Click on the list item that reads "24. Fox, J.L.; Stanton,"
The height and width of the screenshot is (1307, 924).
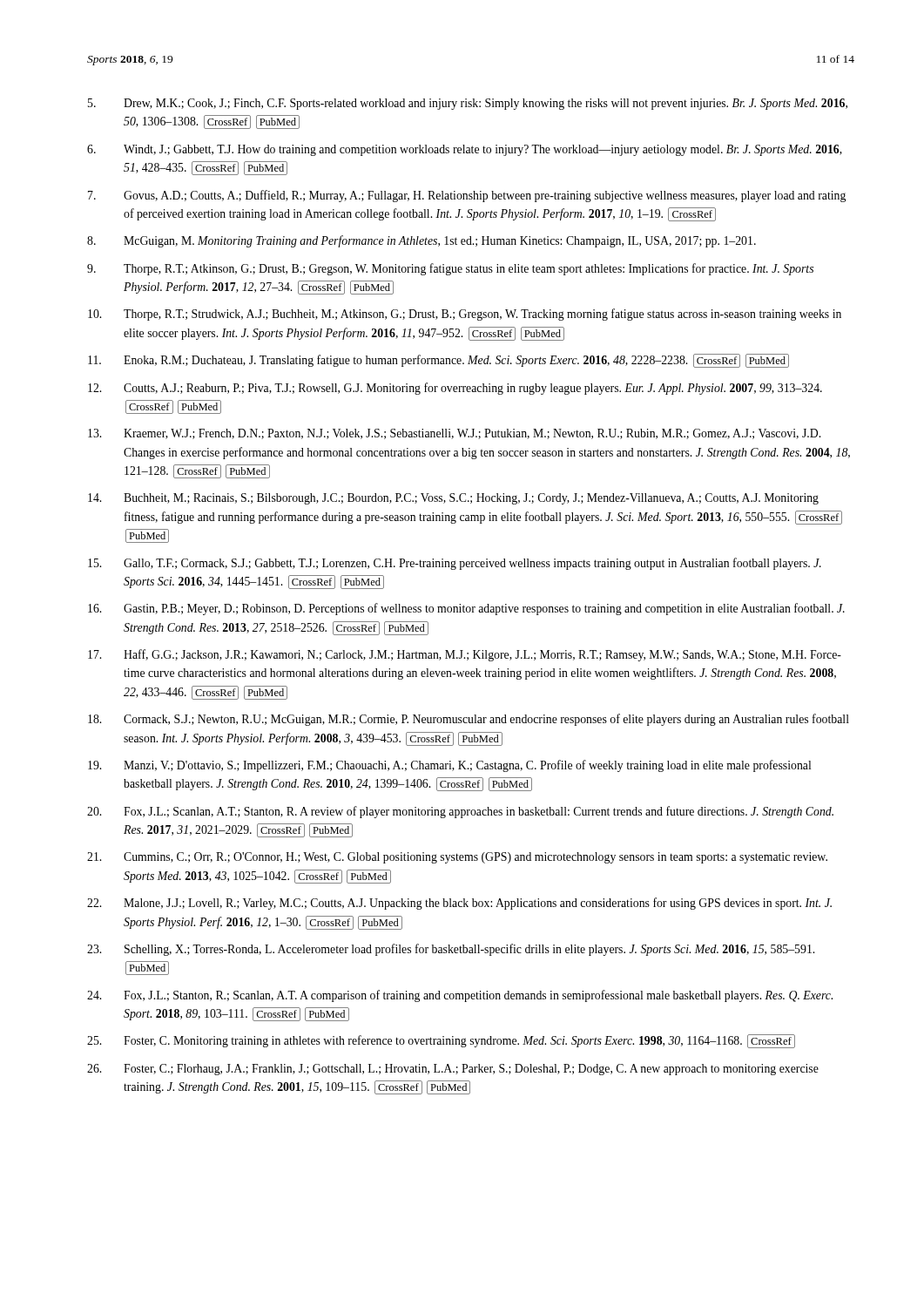(471, 1005)
